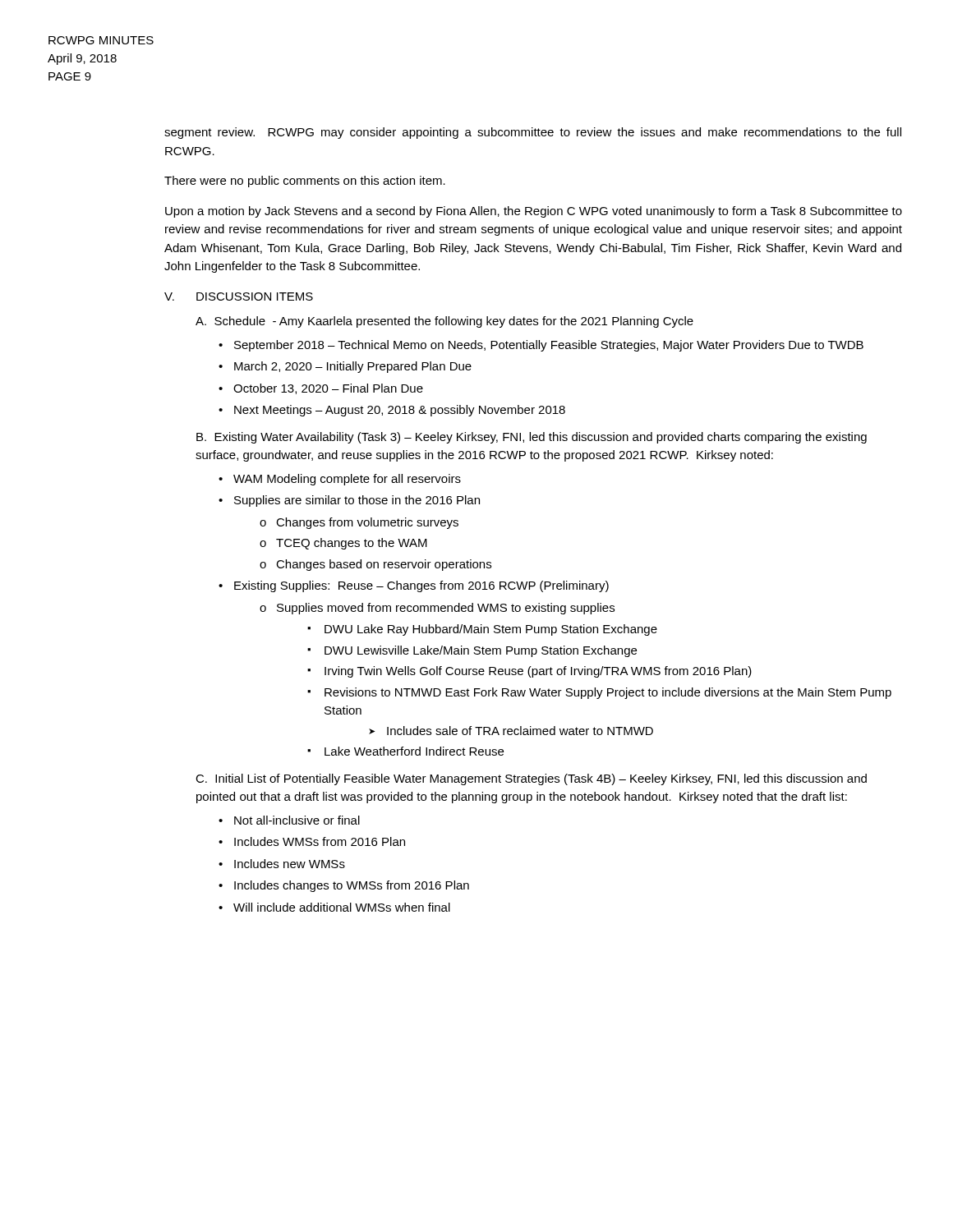Viewport: 953px width, 1232px height.
Task: Locate the text starting "Will include additional WMSs when final"
Action: click(x=342, y=907)
